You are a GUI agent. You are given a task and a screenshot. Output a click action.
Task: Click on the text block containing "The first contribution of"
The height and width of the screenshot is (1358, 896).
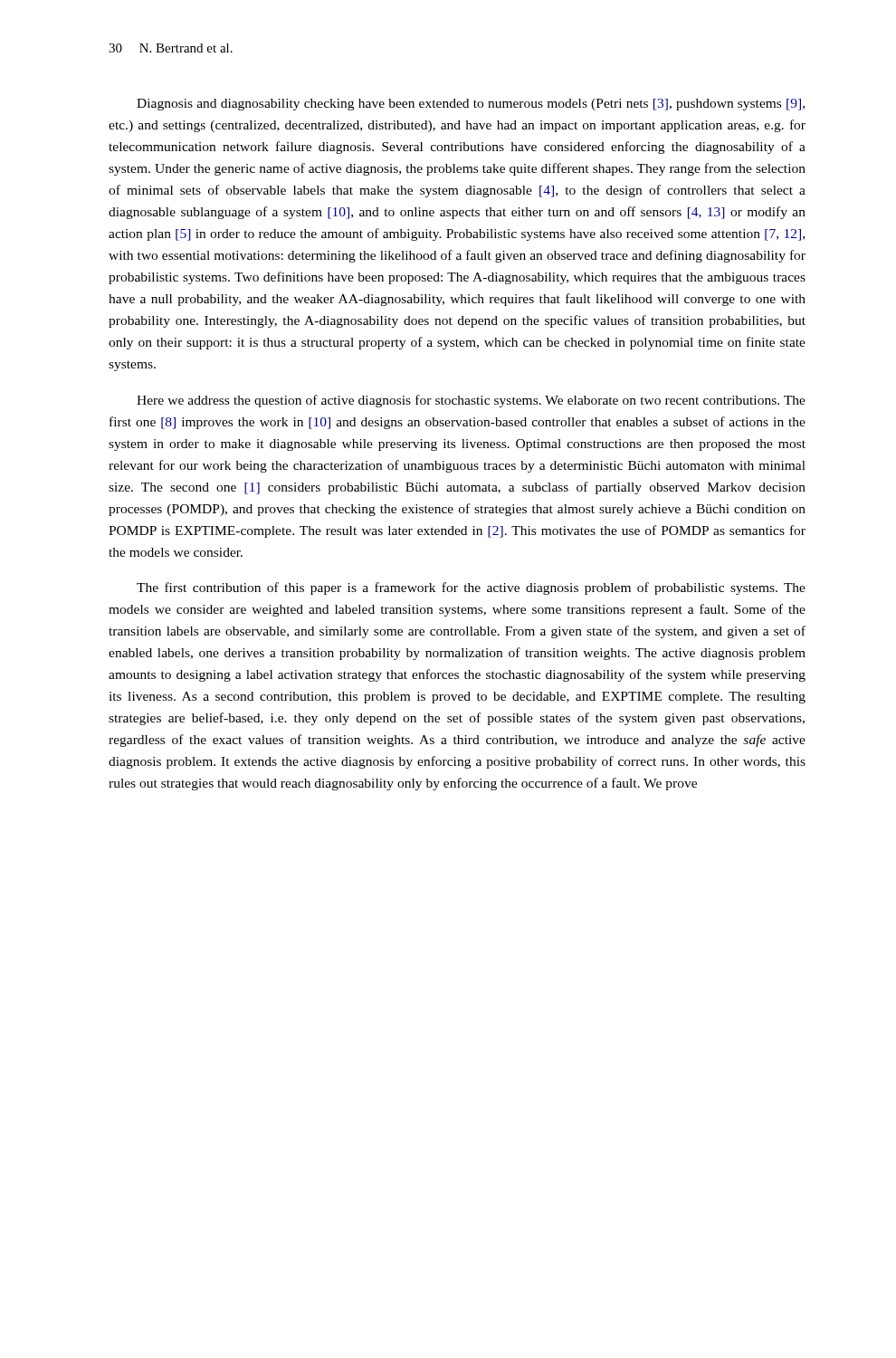pos(457,685)
